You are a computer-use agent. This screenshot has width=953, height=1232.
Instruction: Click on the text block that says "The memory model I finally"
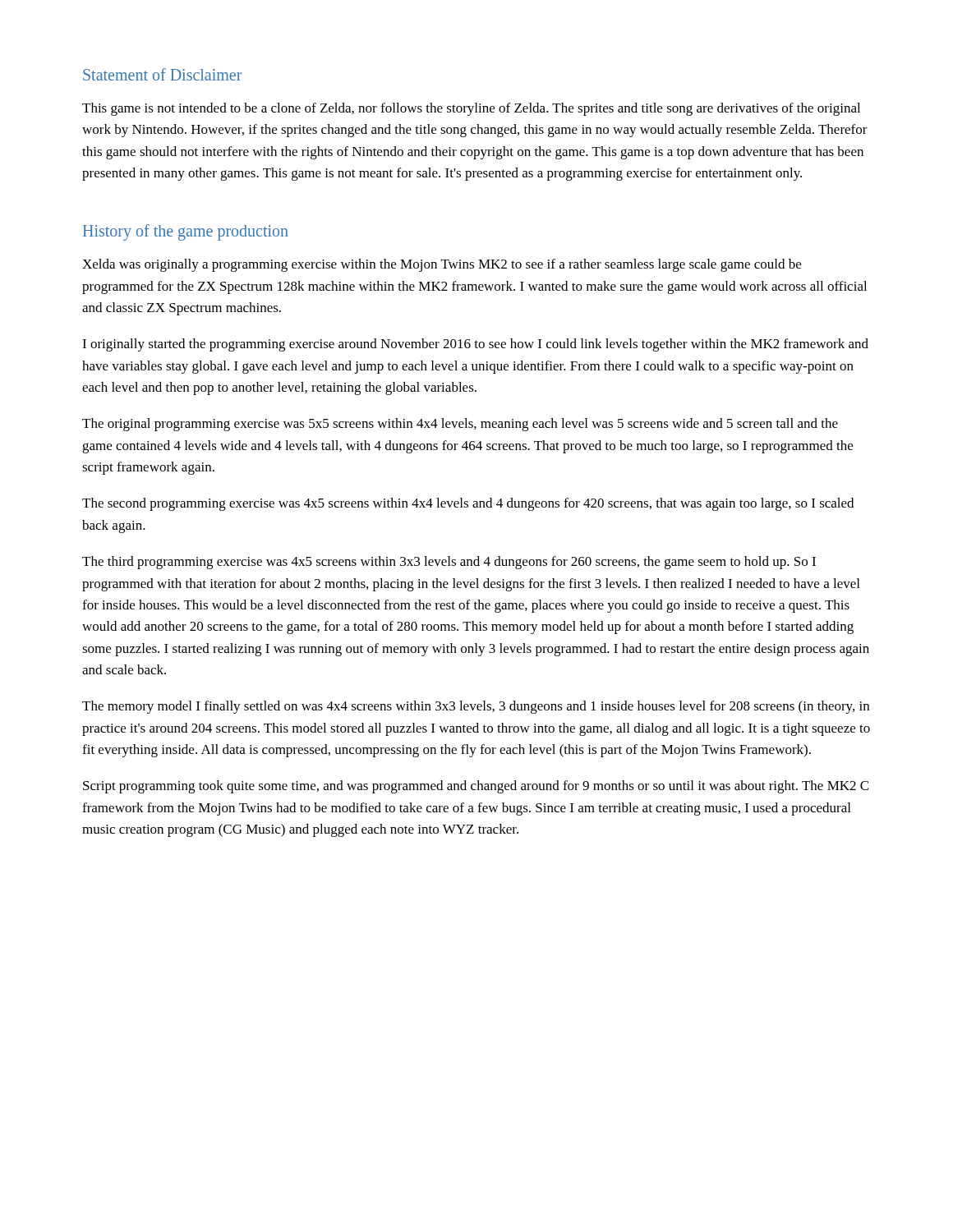point(476,728)
